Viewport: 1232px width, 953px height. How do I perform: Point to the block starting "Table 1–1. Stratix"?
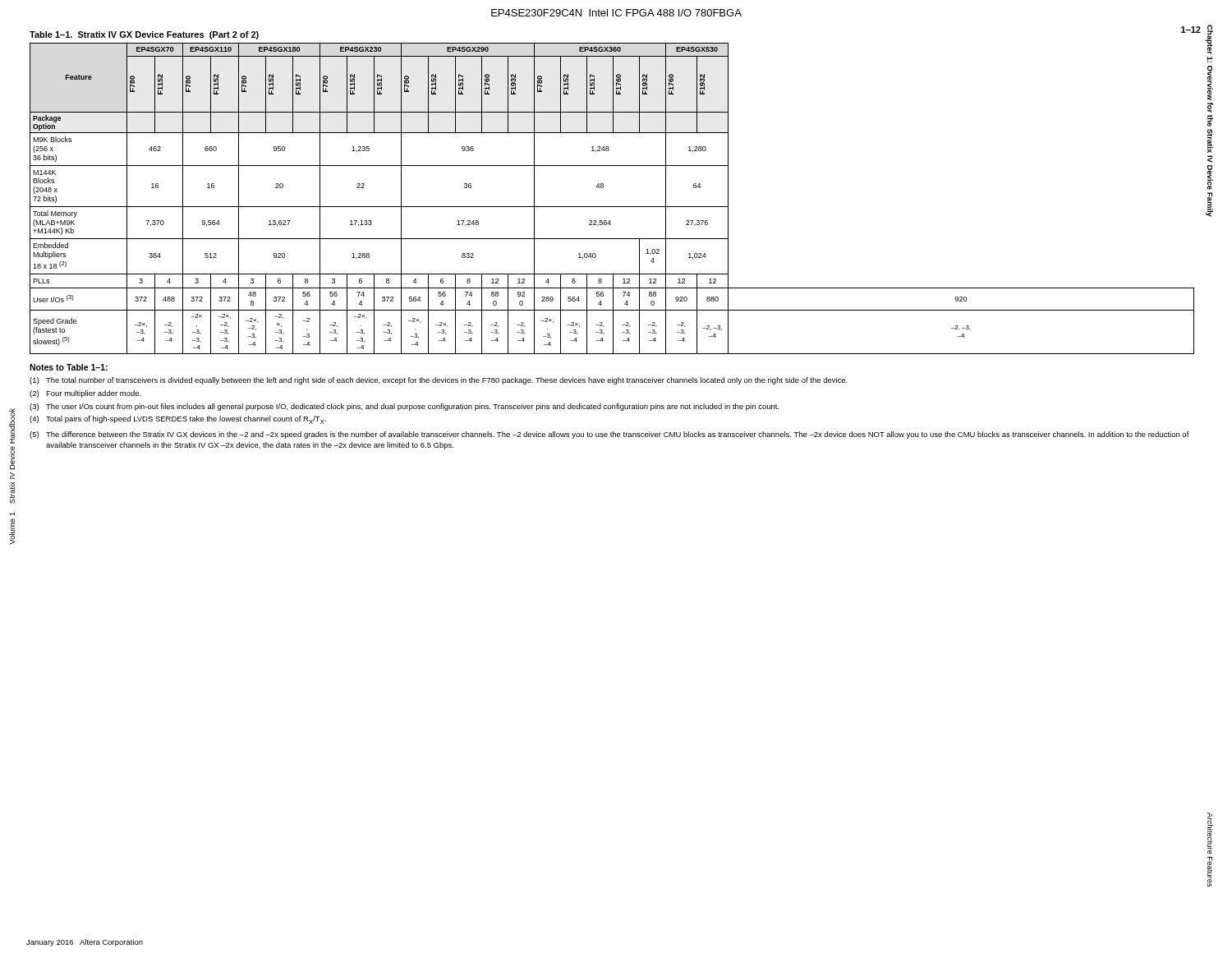[144, 34]
